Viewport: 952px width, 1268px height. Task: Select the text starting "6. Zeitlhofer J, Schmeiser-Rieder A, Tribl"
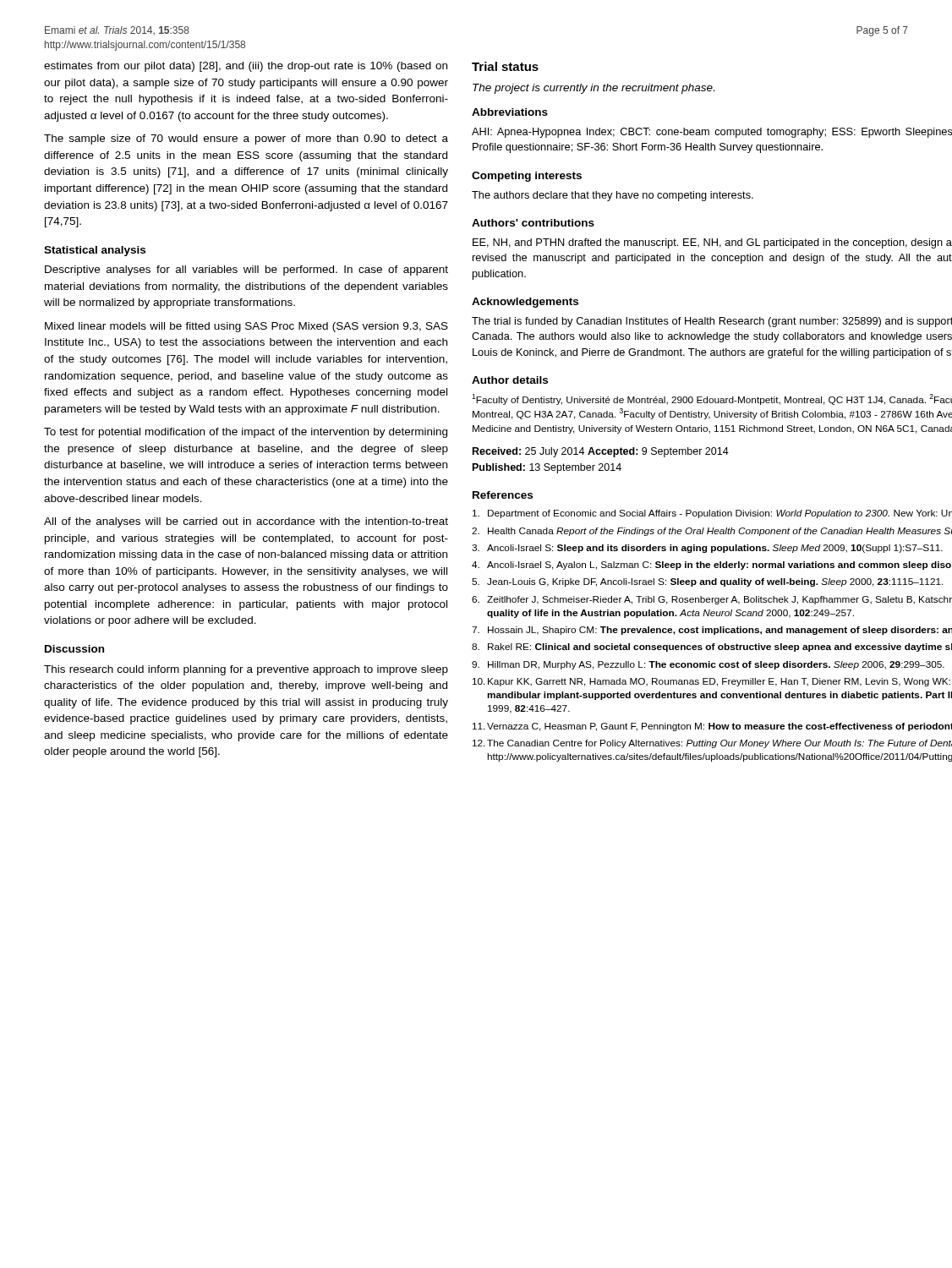point(712,606)
